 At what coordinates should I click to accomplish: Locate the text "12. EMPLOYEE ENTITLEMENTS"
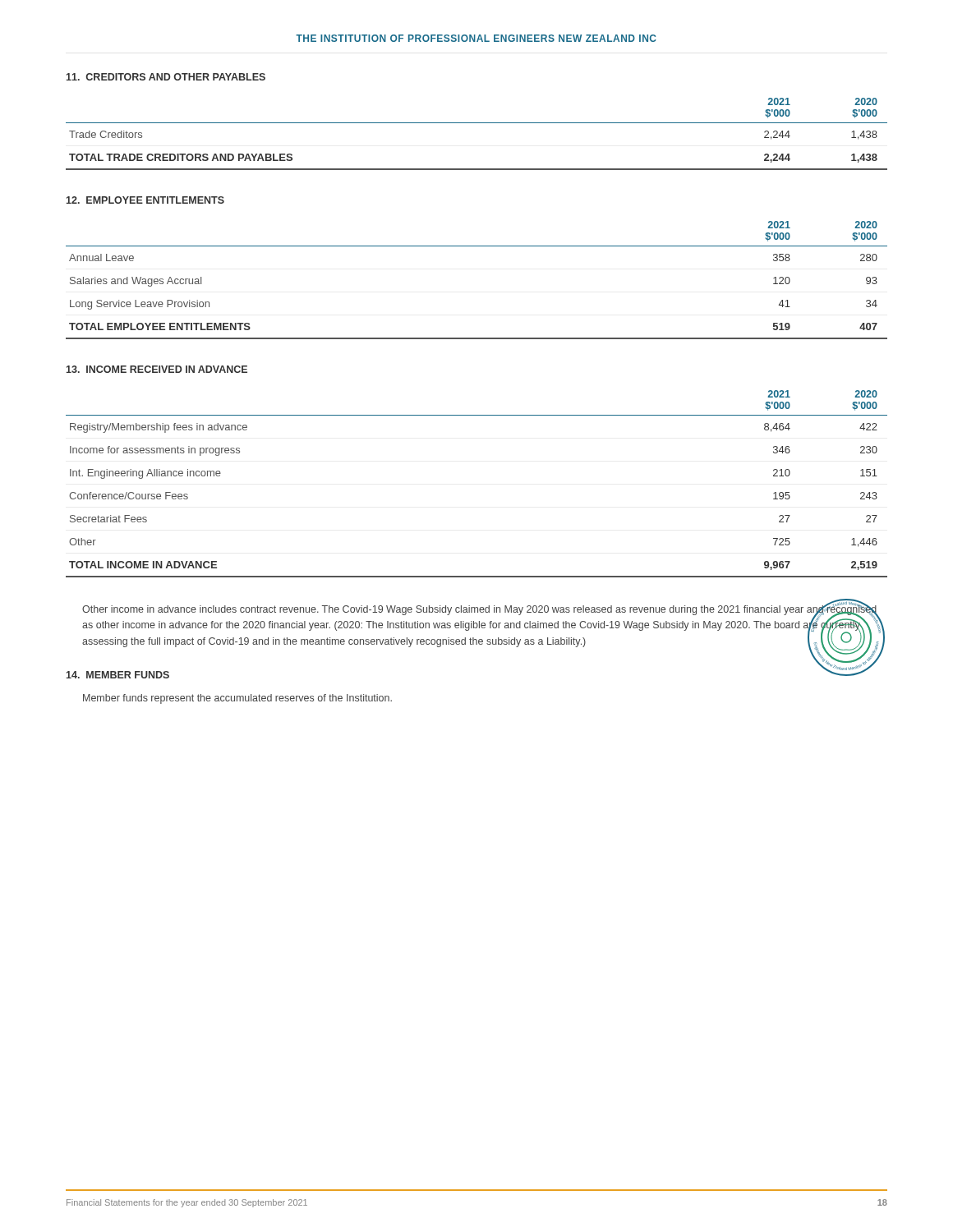pyautogui.click(x=145, y=200)
